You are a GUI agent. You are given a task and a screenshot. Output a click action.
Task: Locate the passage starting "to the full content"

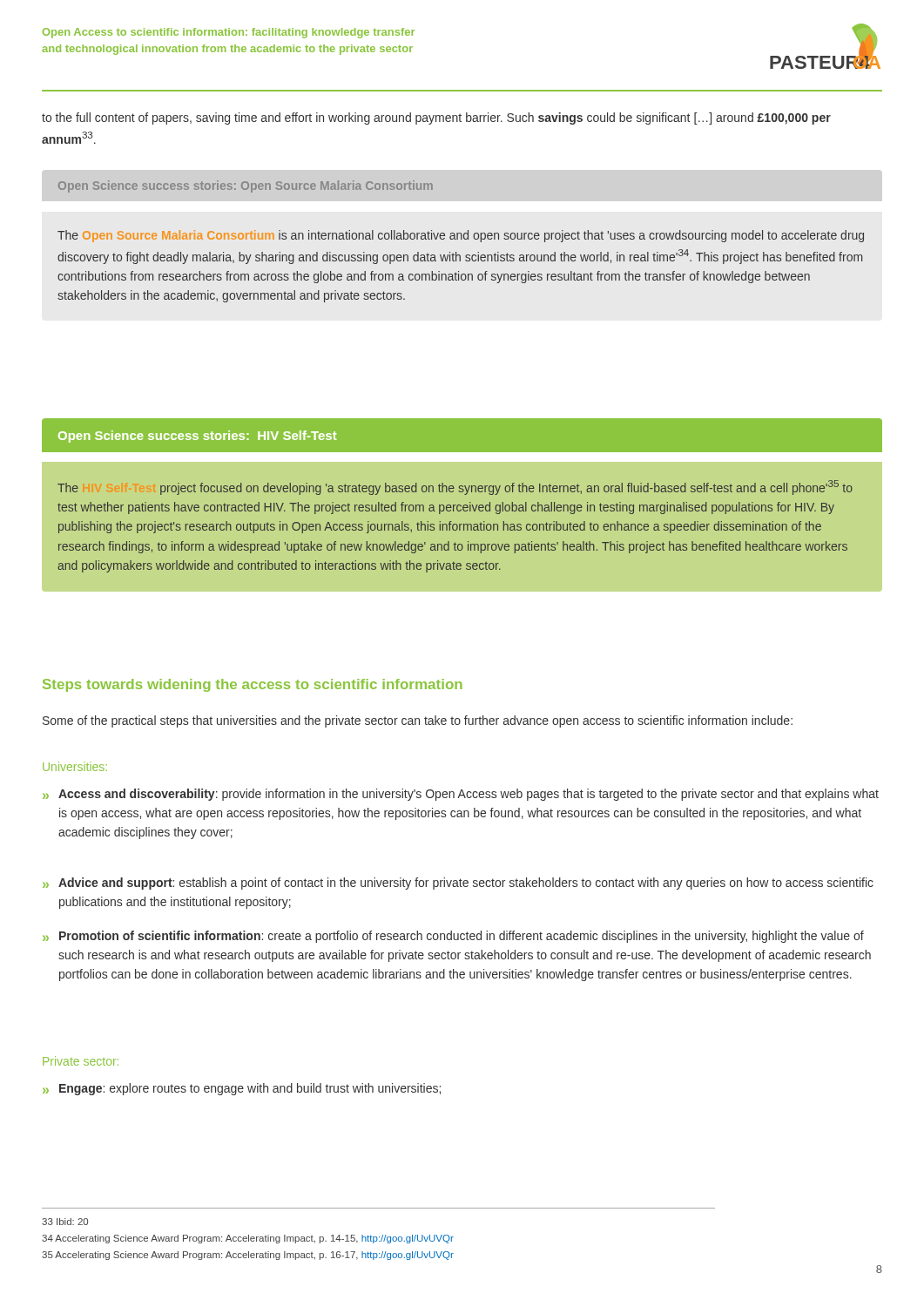[x=436, y=128]
